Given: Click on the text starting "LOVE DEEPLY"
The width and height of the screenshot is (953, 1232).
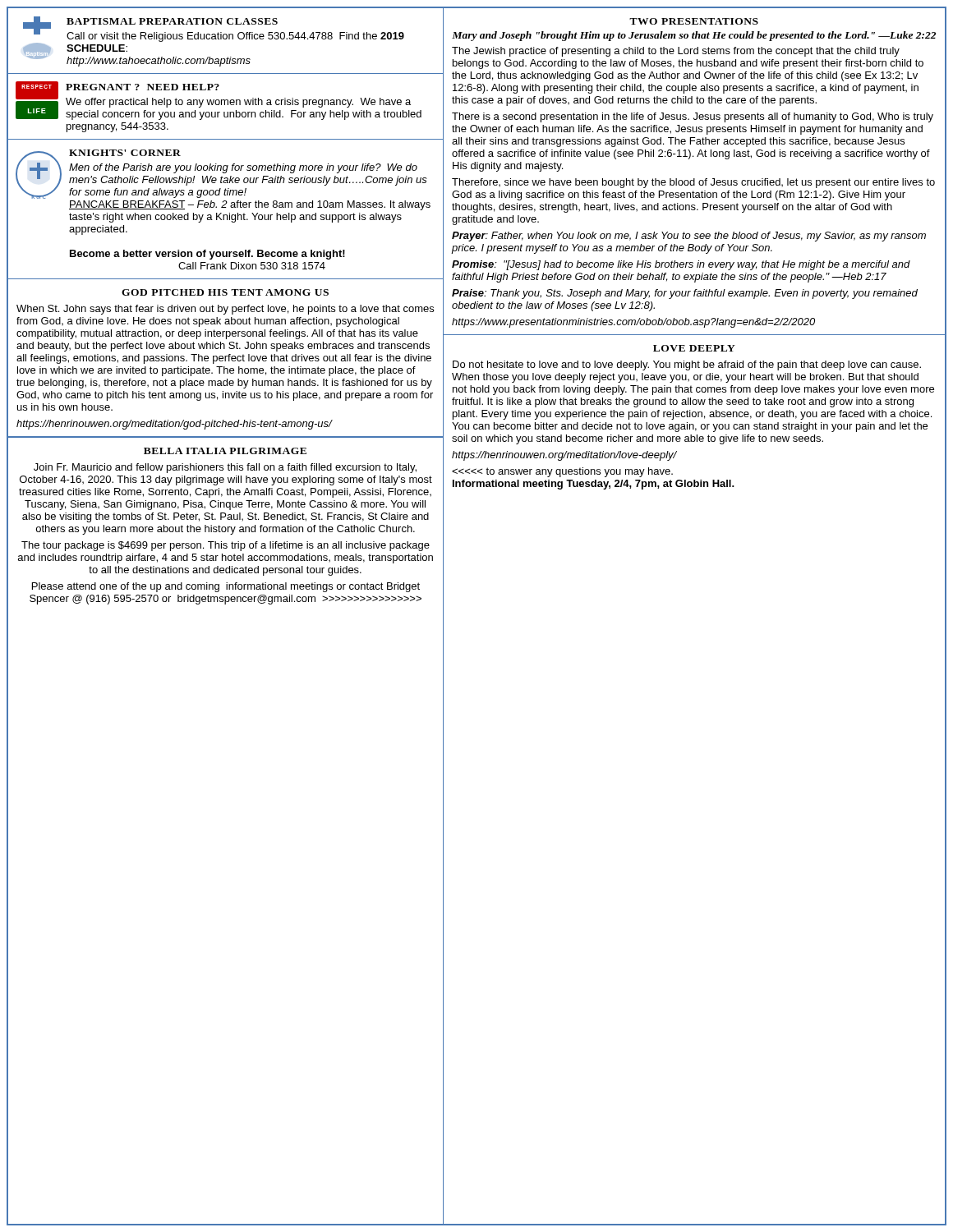Looking at the screenshot, I should point(694,348).
